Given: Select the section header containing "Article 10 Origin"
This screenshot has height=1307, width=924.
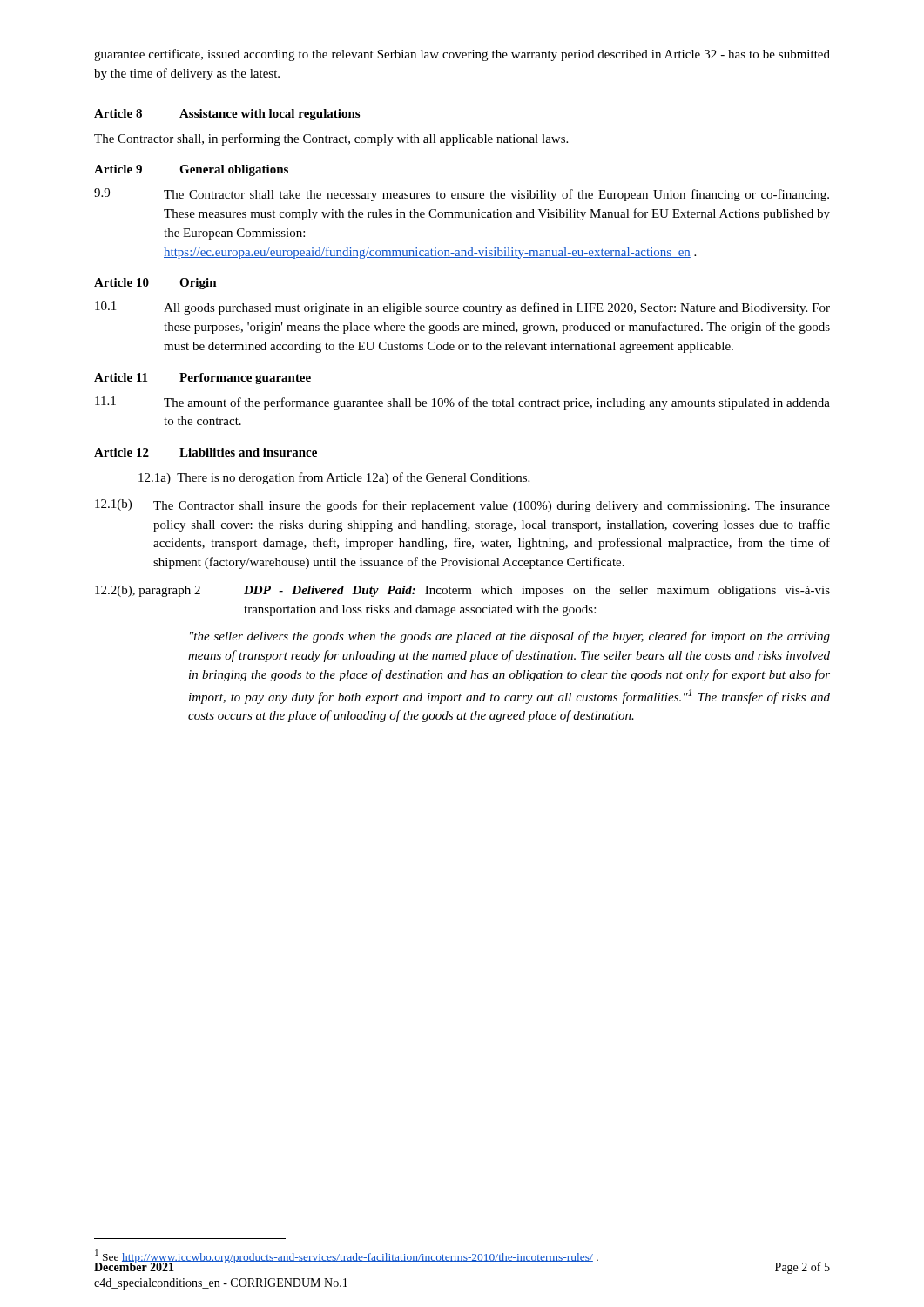Looking at the screenshot, I should pyautogui.click(x=155, y=283).
